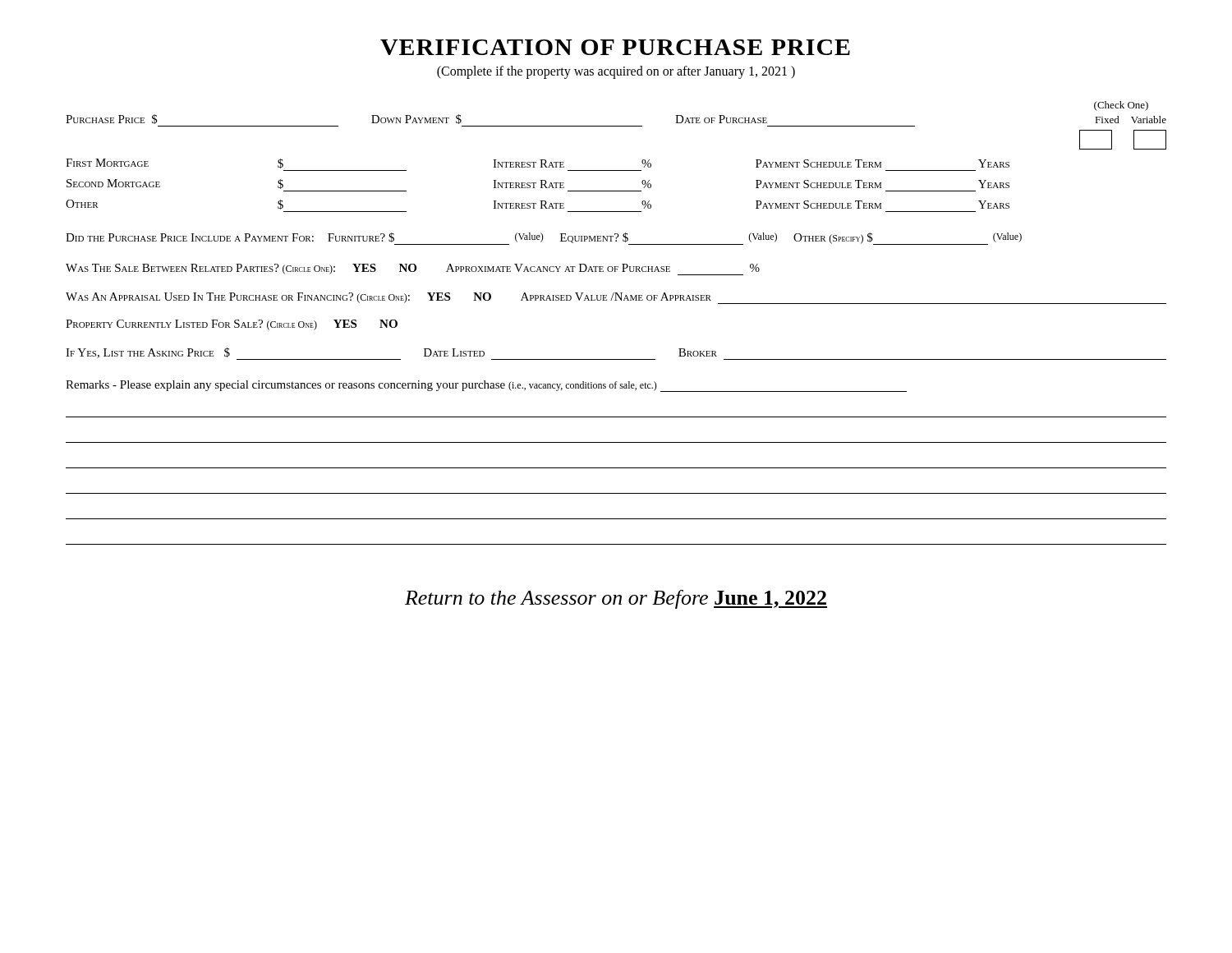The image size is (1232, 953).
Task: Where is the passage that starts "First Mortgage $ Interest Rate % Payment Schedule"?
Action: [616, 184]
